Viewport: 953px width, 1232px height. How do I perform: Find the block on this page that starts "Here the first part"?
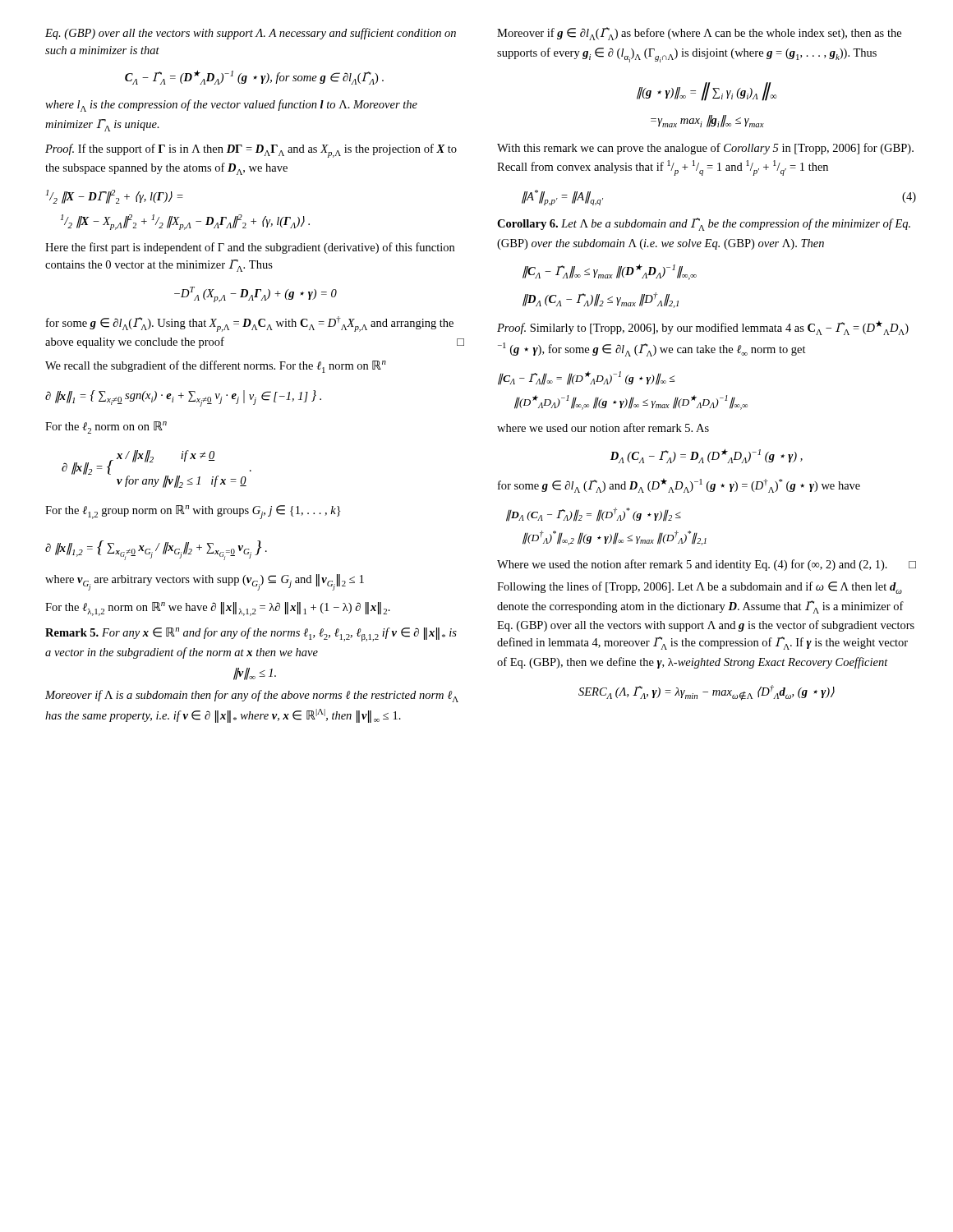[250, 257]
